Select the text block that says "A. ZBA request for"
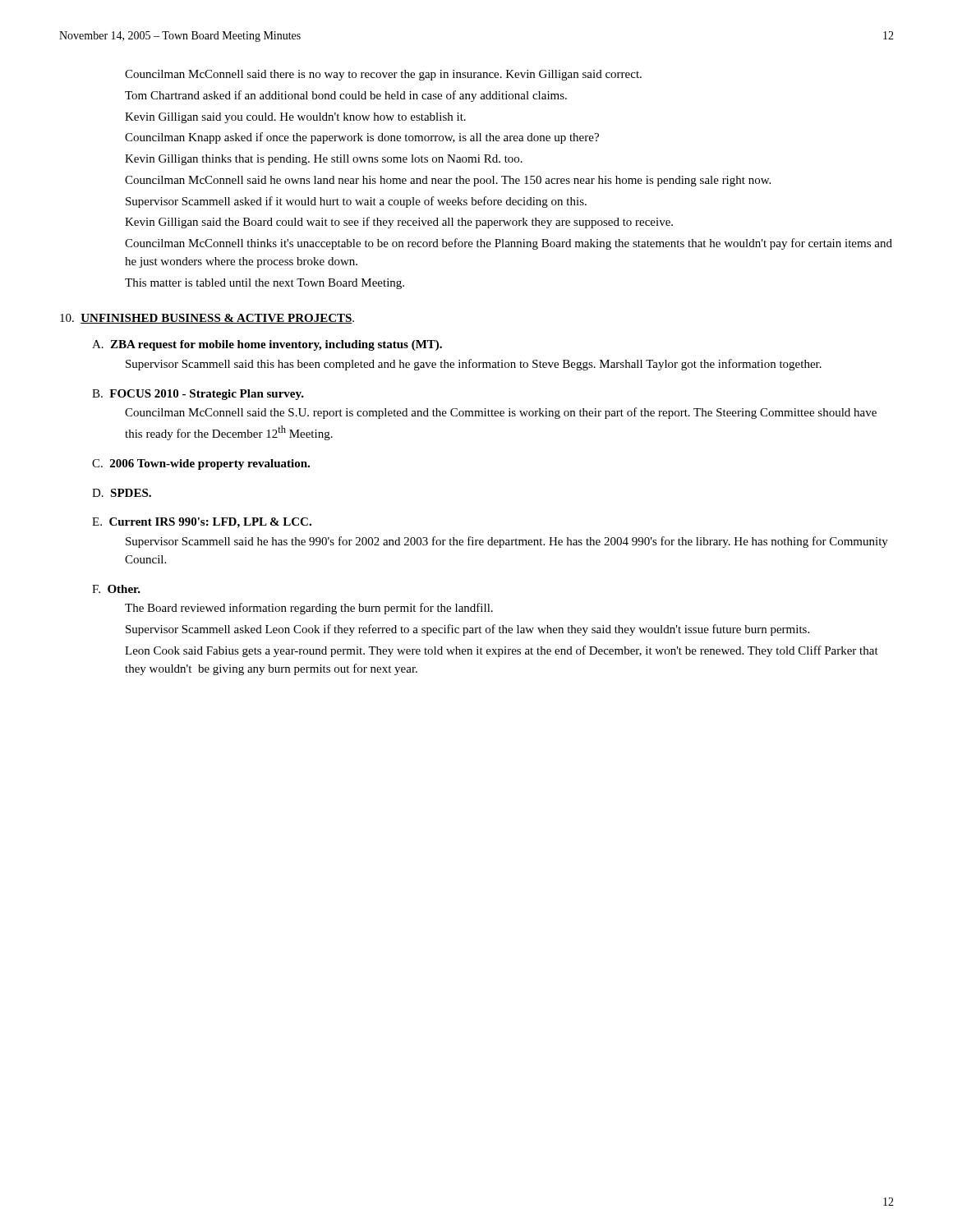 click(493, 355)
